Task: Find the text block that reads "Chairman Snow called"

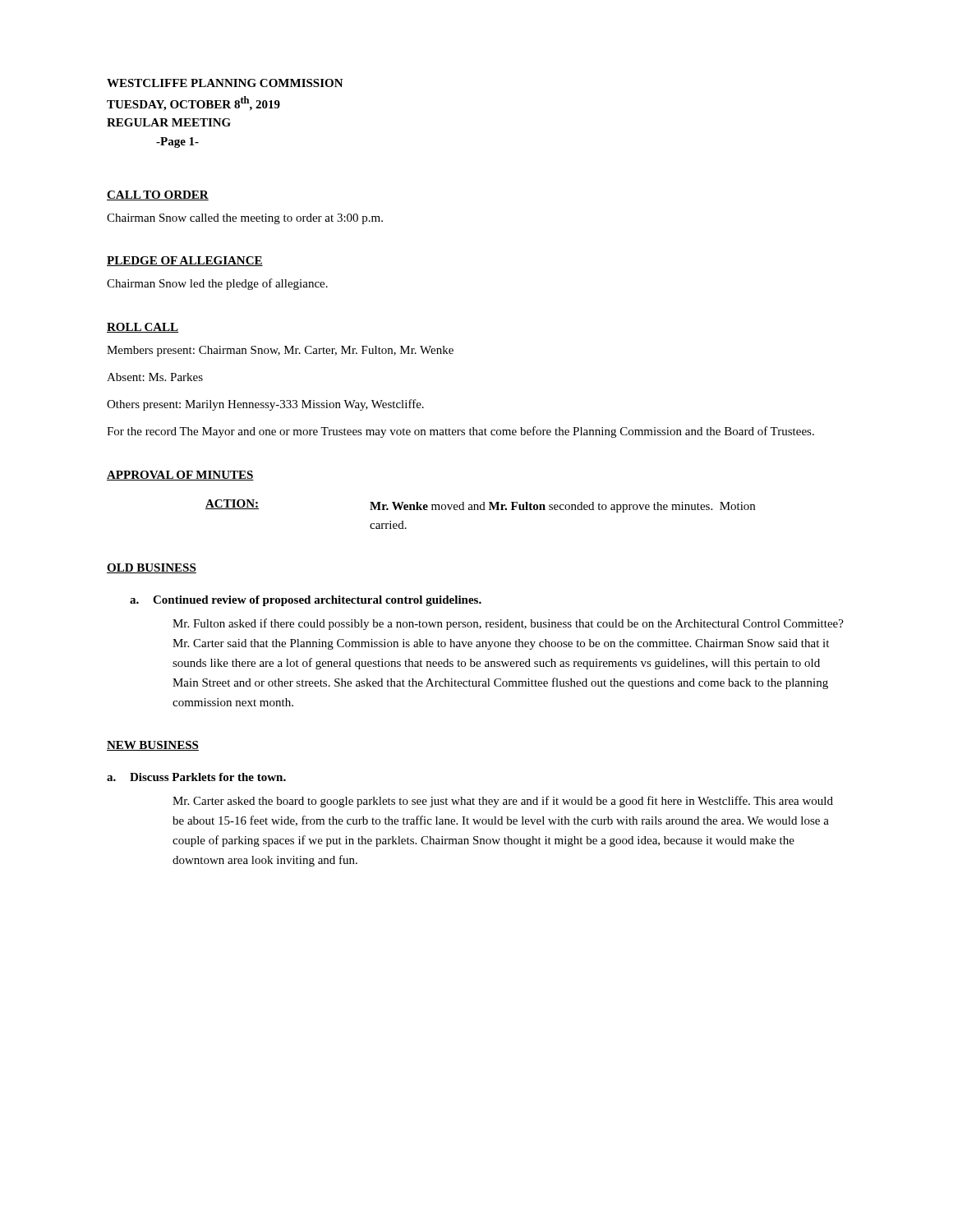Action: [245, 218]
